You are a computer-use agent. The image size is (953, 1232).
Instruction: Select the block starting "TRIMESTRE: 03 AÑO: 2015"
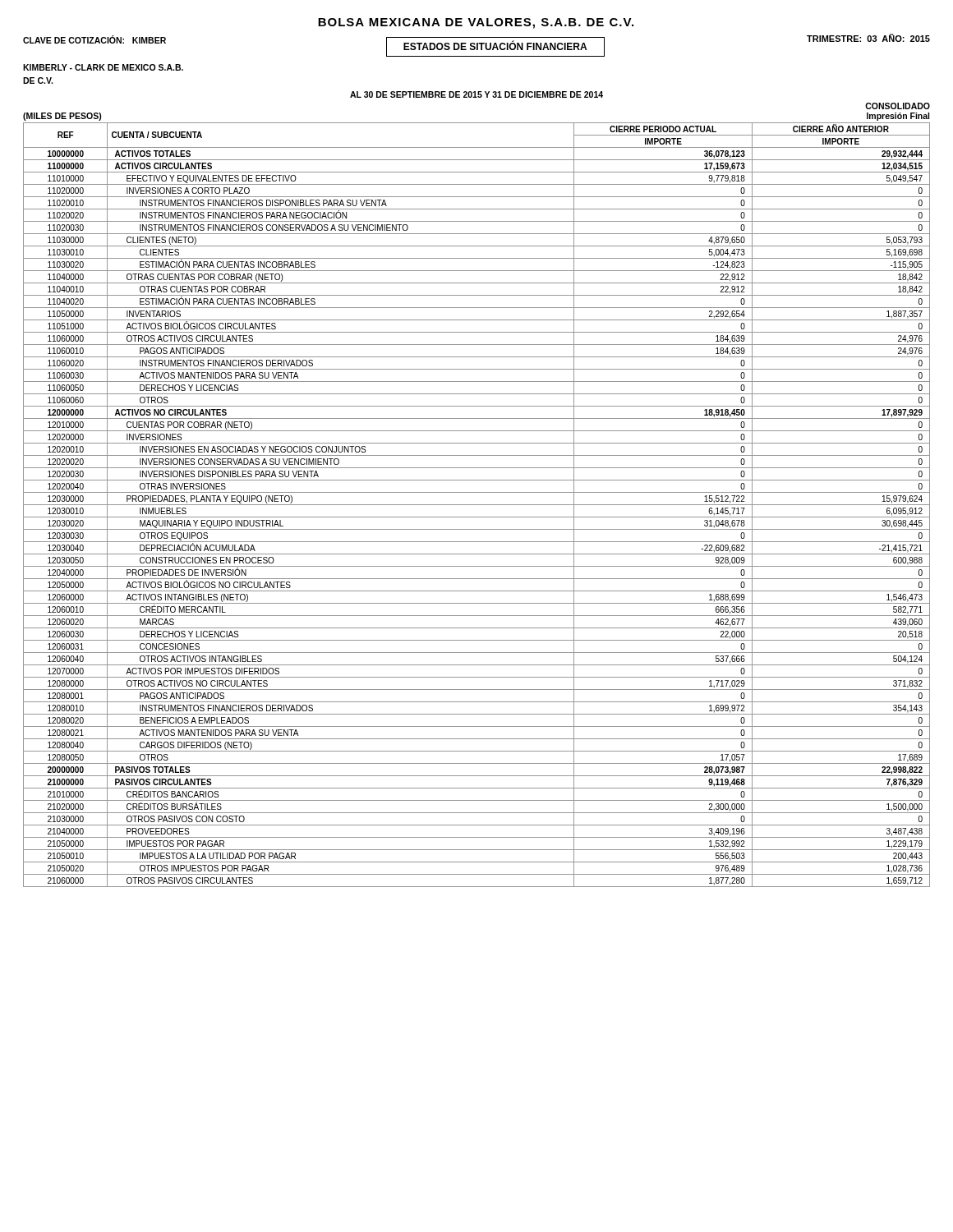(x=868, y=39)
